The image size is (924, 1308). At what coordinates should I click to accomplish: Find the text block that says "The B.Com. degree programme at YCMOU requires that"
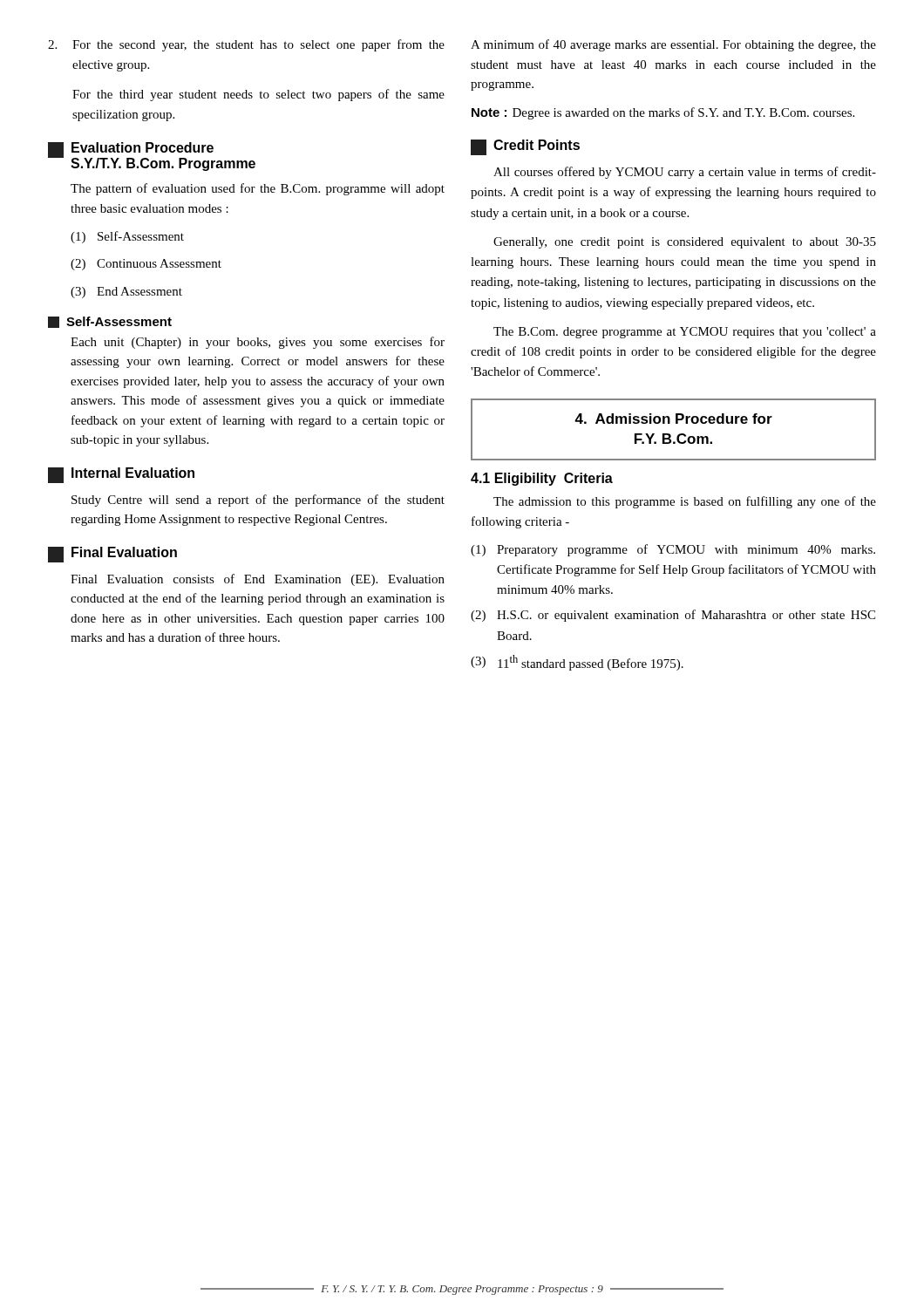coord(673,351)
